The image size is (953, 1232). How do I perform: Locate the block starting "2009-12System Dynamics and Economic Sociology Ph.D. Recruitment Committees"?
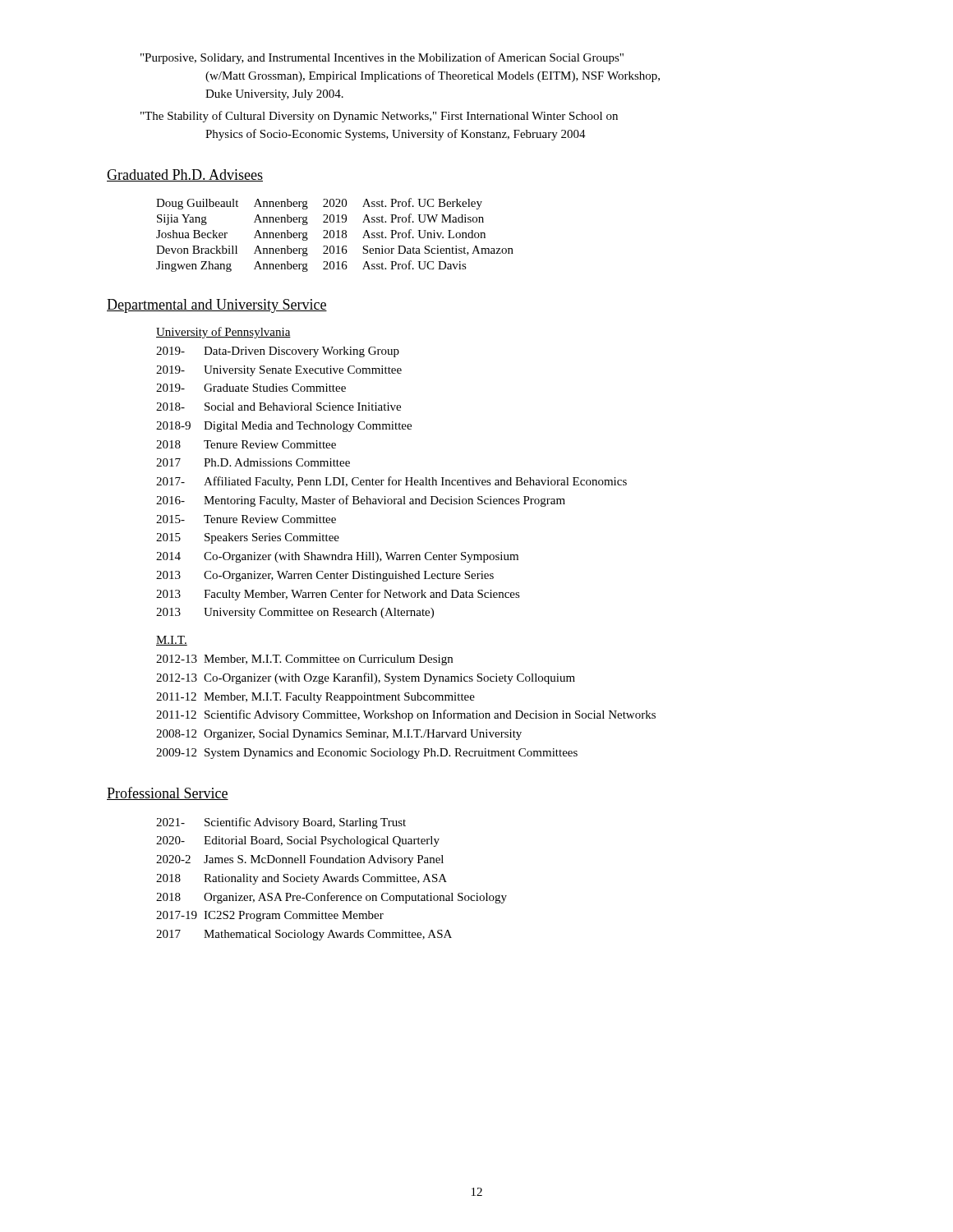click(501, 753)
